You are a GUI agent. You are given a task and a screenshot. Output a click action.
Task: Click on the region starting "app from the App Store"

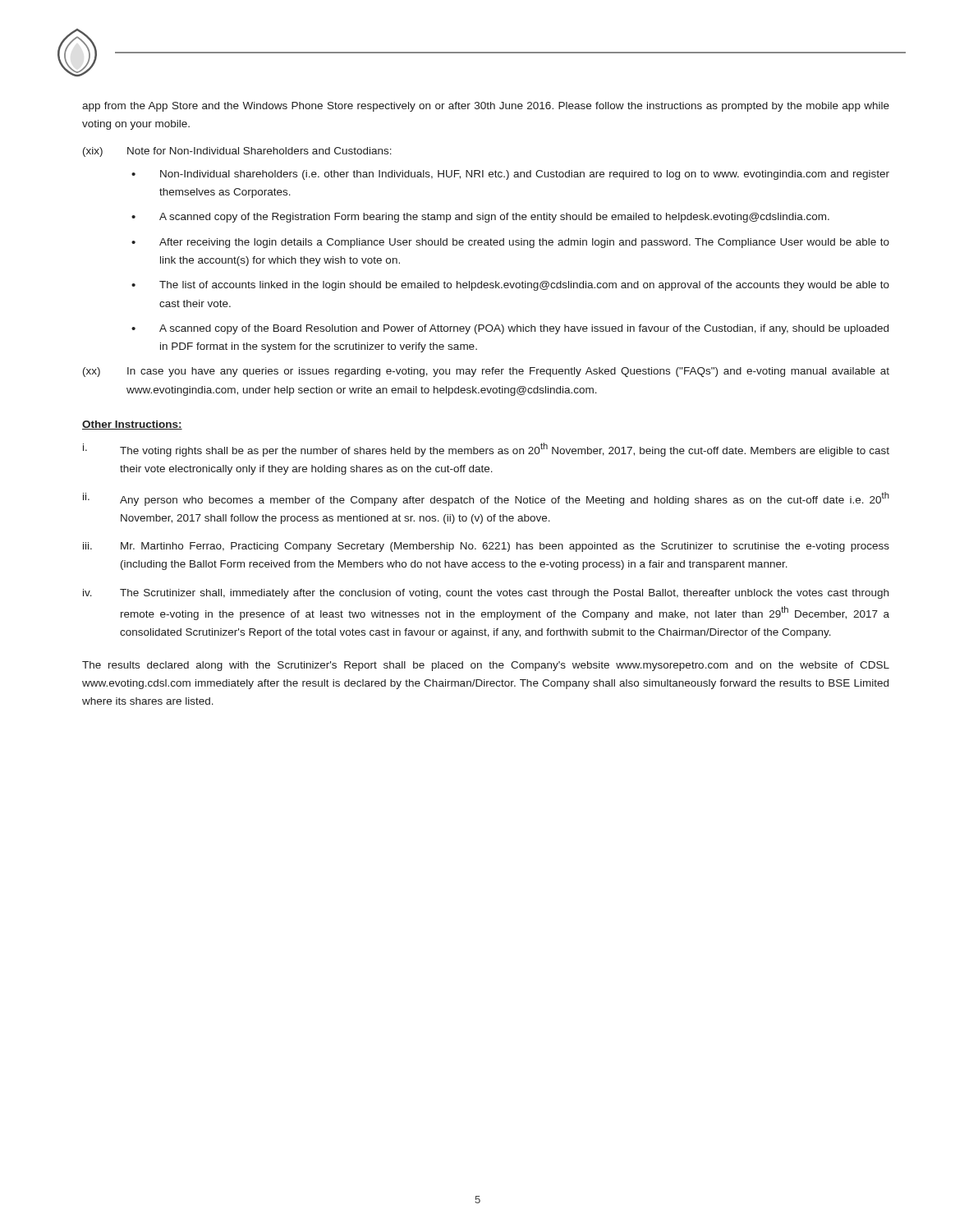point(486,115)
